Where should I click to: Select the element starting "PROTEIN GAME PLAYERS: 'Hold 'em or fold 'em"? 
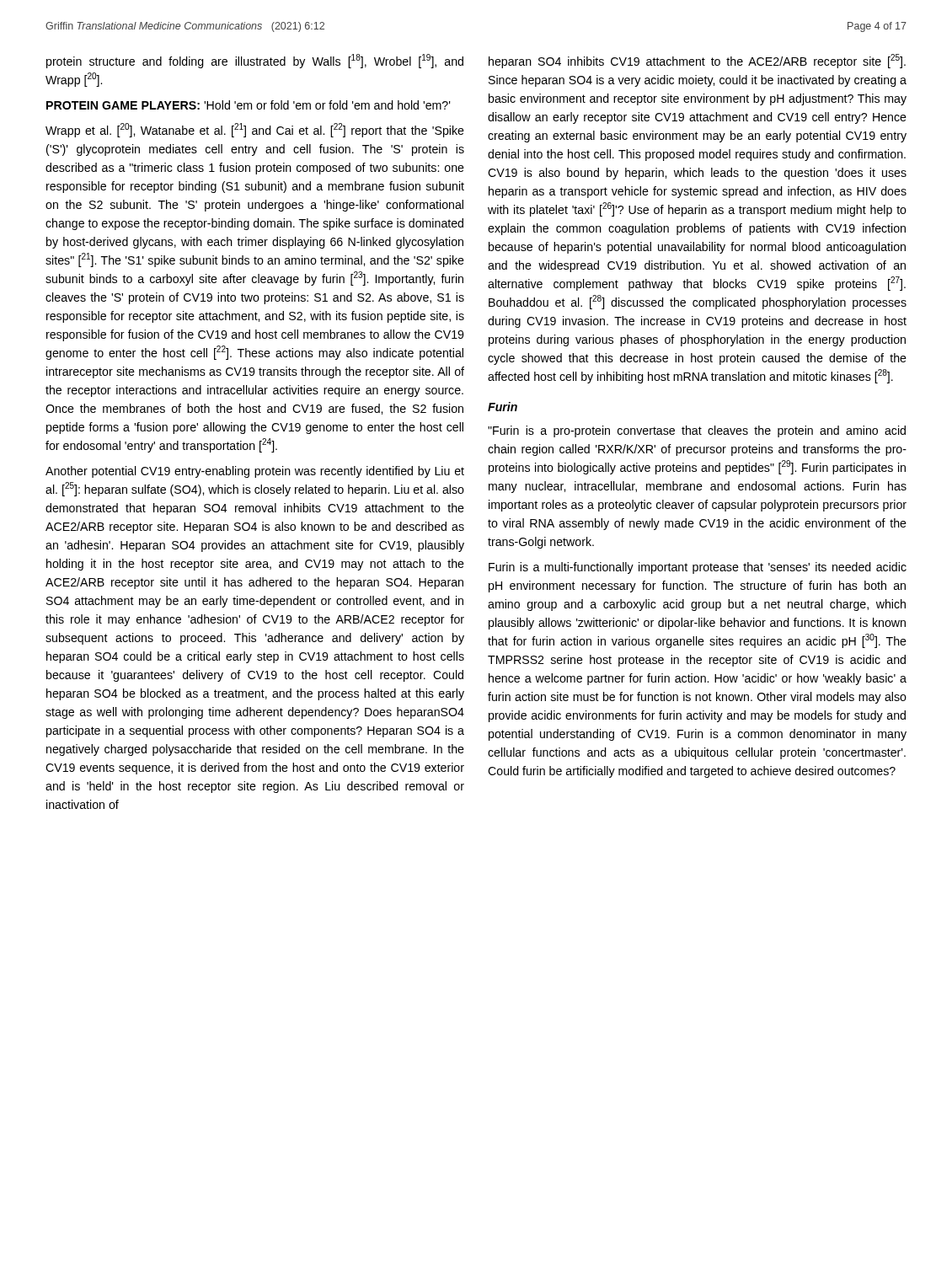(x=255, y=455)
